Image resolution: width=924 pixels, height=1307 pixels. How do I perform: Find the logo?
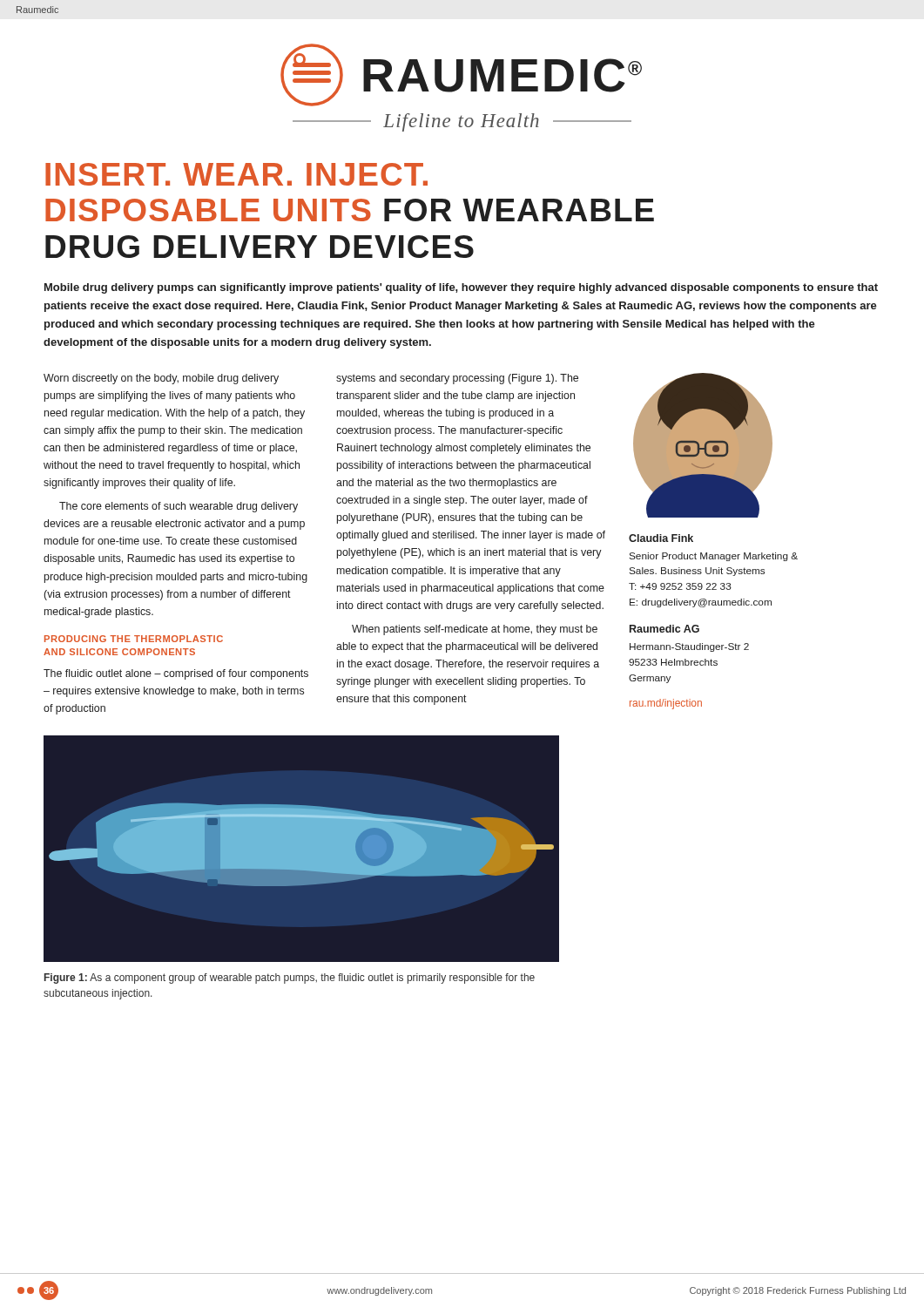(x=462, y=88)
